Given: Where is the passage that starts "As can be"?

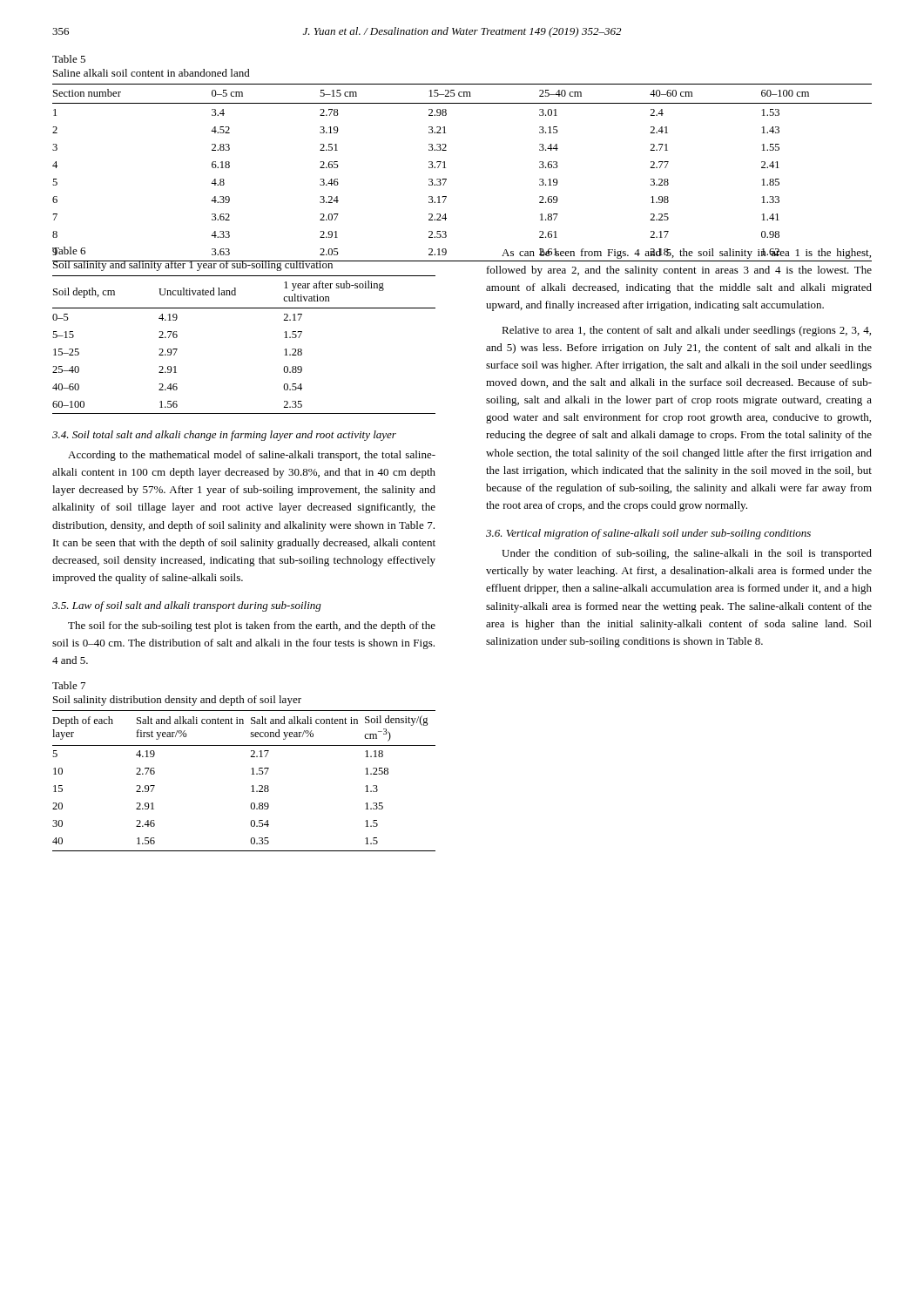Looking at the screenshot, I should coord(679,279).
